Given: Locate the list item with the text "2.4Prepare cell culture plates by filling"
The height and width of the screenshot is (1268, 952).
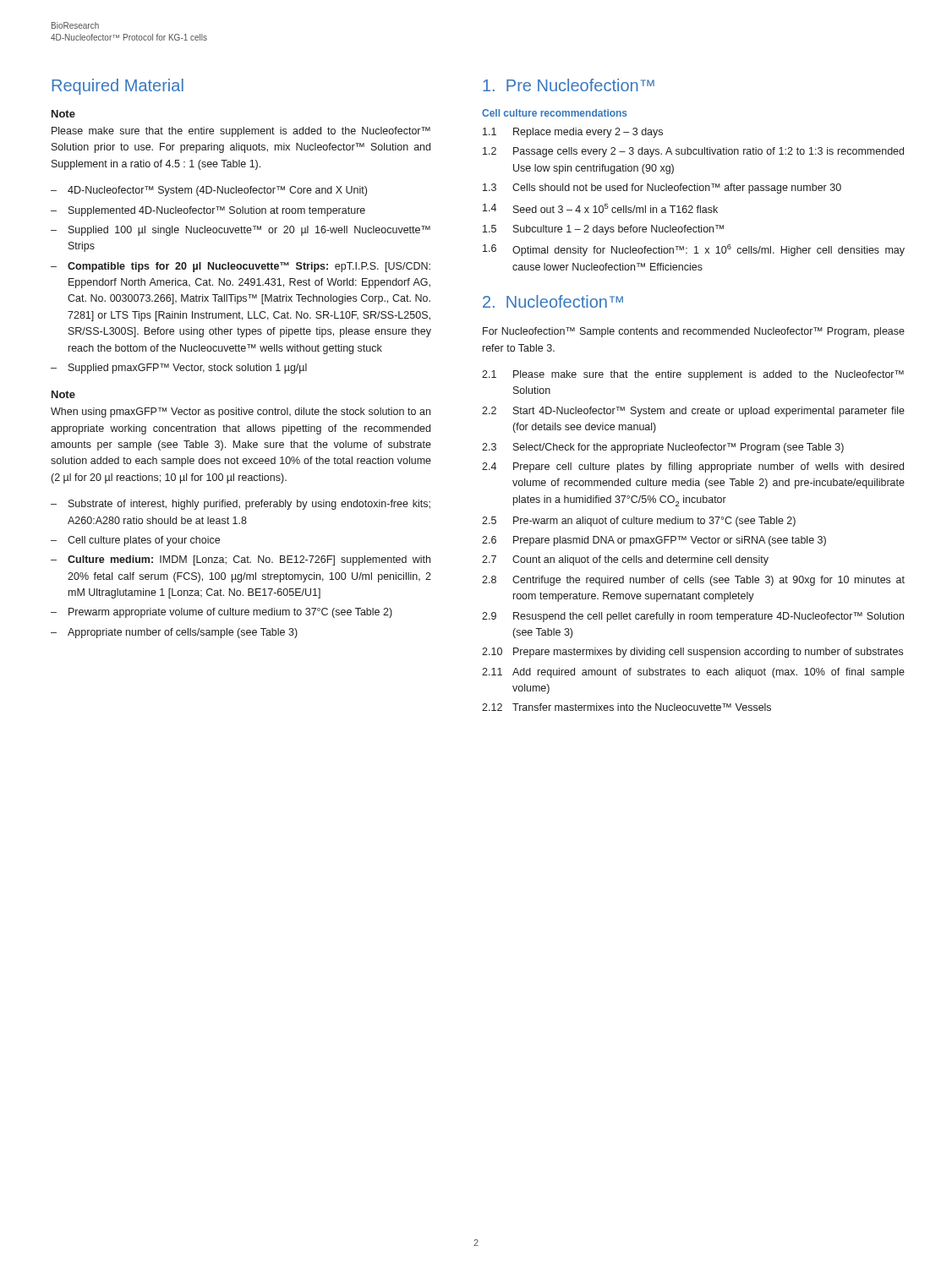Looking at the screenshot, I should (x=693, y=484).
